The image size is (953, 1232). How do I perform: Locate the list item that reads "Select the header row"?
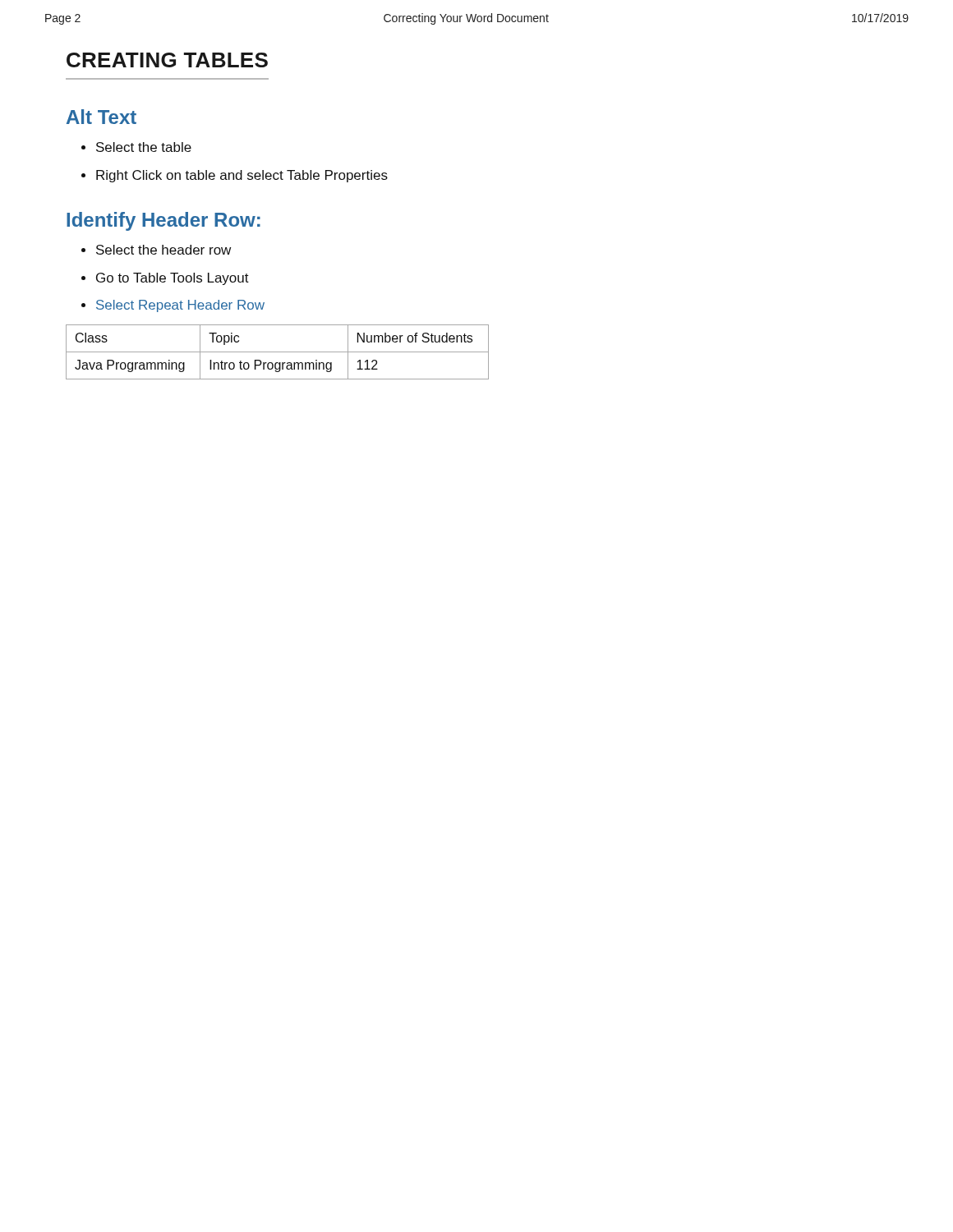pyautogui.click(x=156, y=250)
